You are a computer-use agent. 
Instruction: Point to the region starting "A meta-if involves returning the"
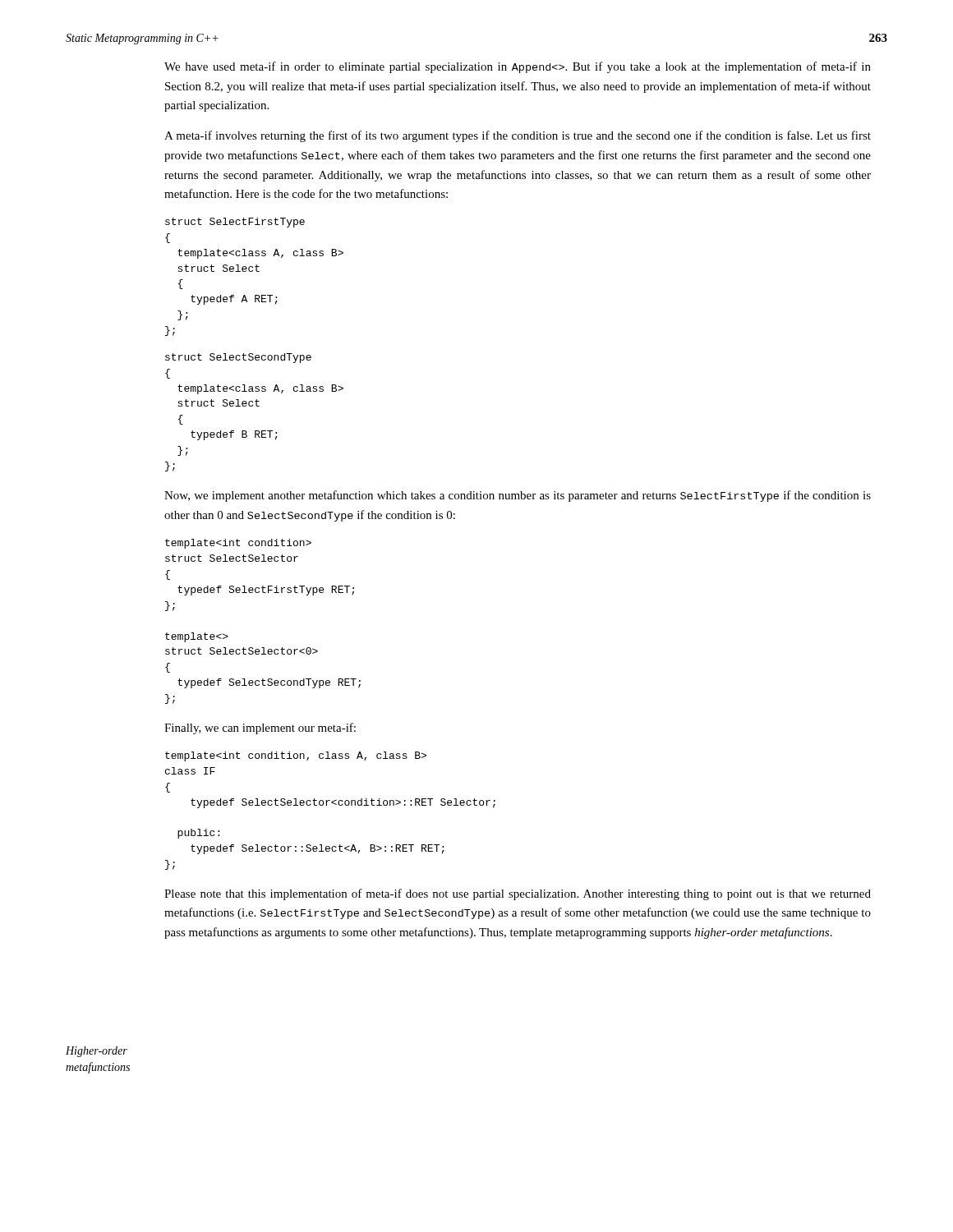pyautogui.click(x=518, y=165)
